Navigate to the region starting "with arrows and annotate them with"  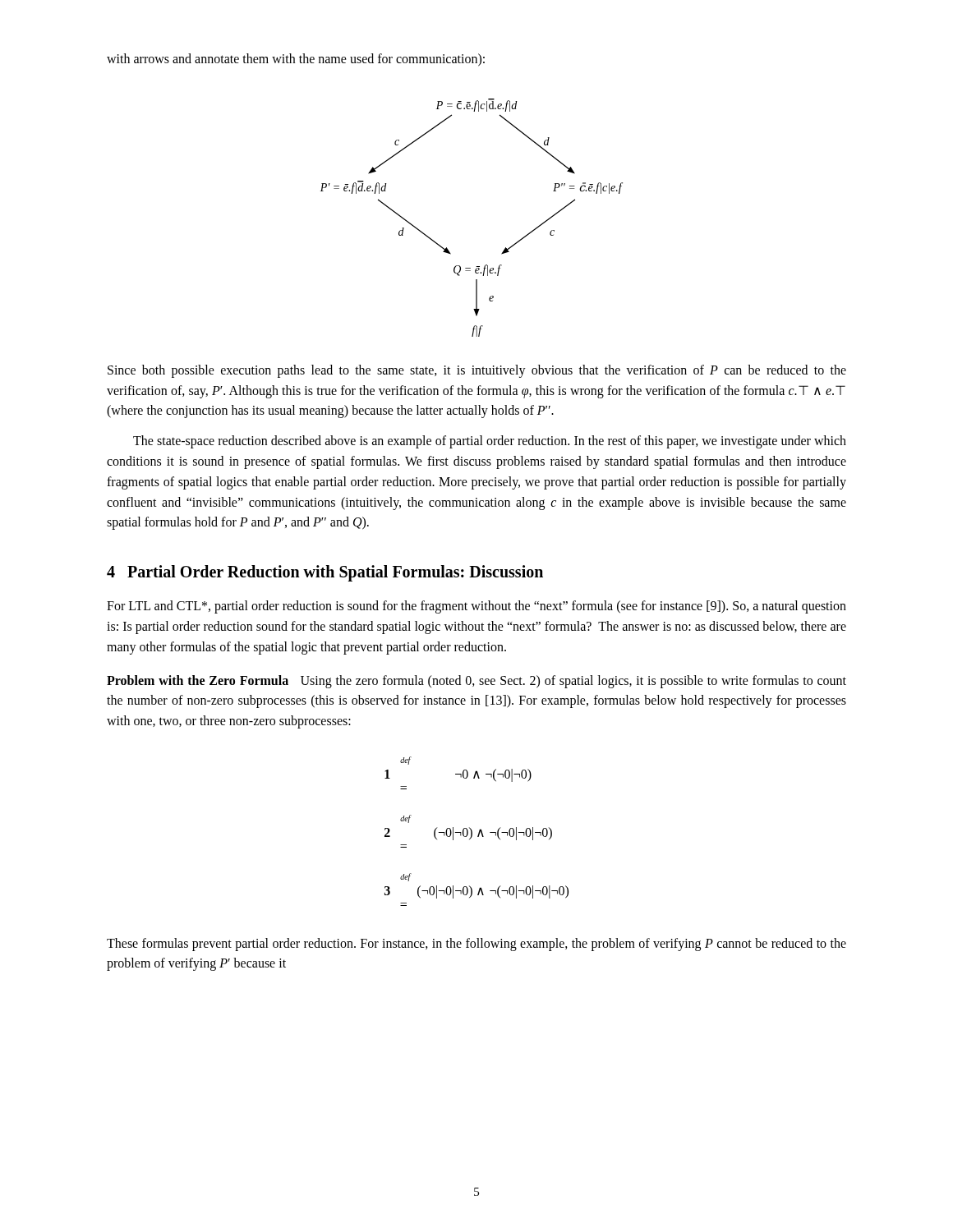(296, 59)
